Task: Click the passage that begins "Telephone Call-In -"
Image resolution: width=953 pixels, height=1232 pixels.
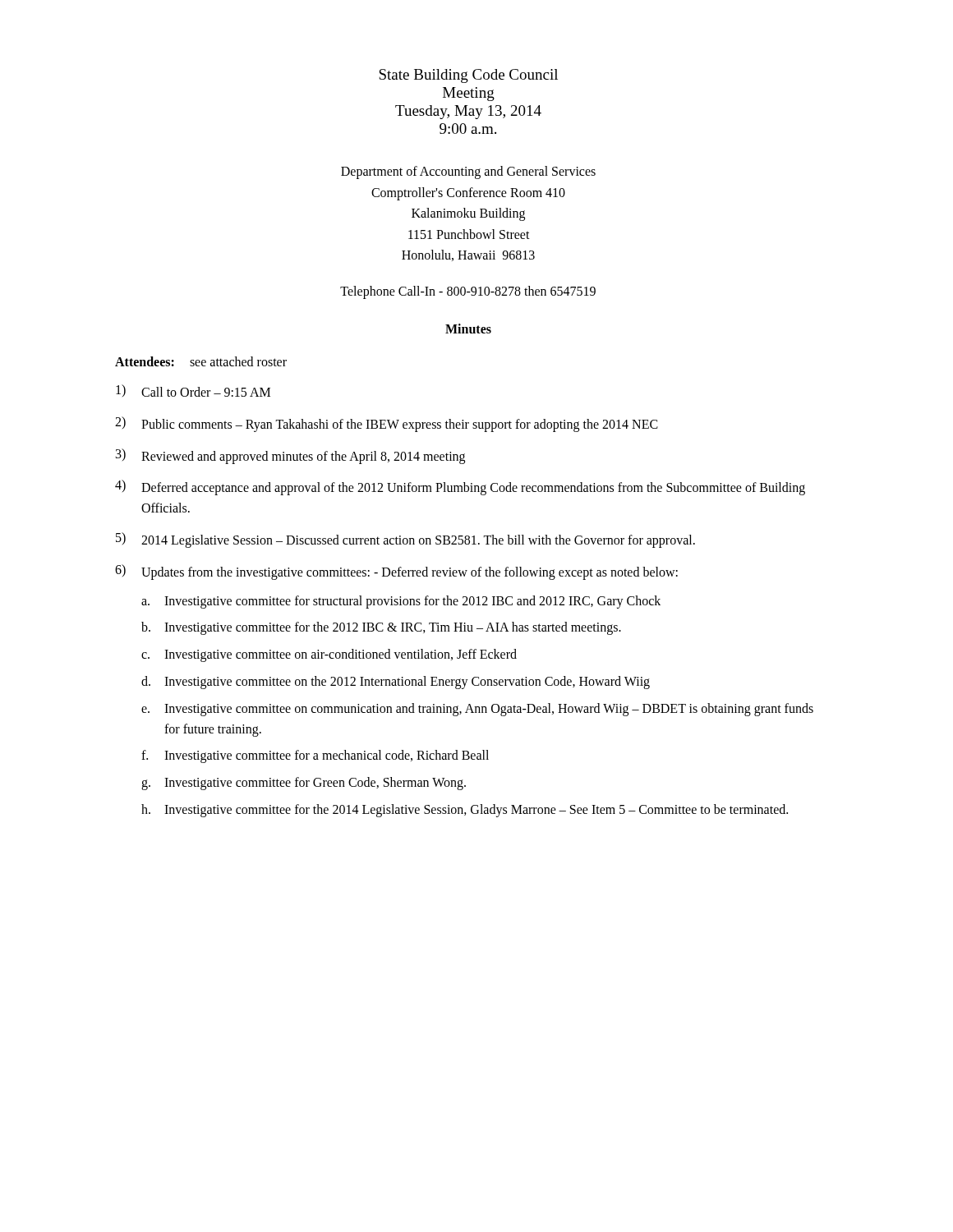Action: pyautogui.click(x=468, y=291)
